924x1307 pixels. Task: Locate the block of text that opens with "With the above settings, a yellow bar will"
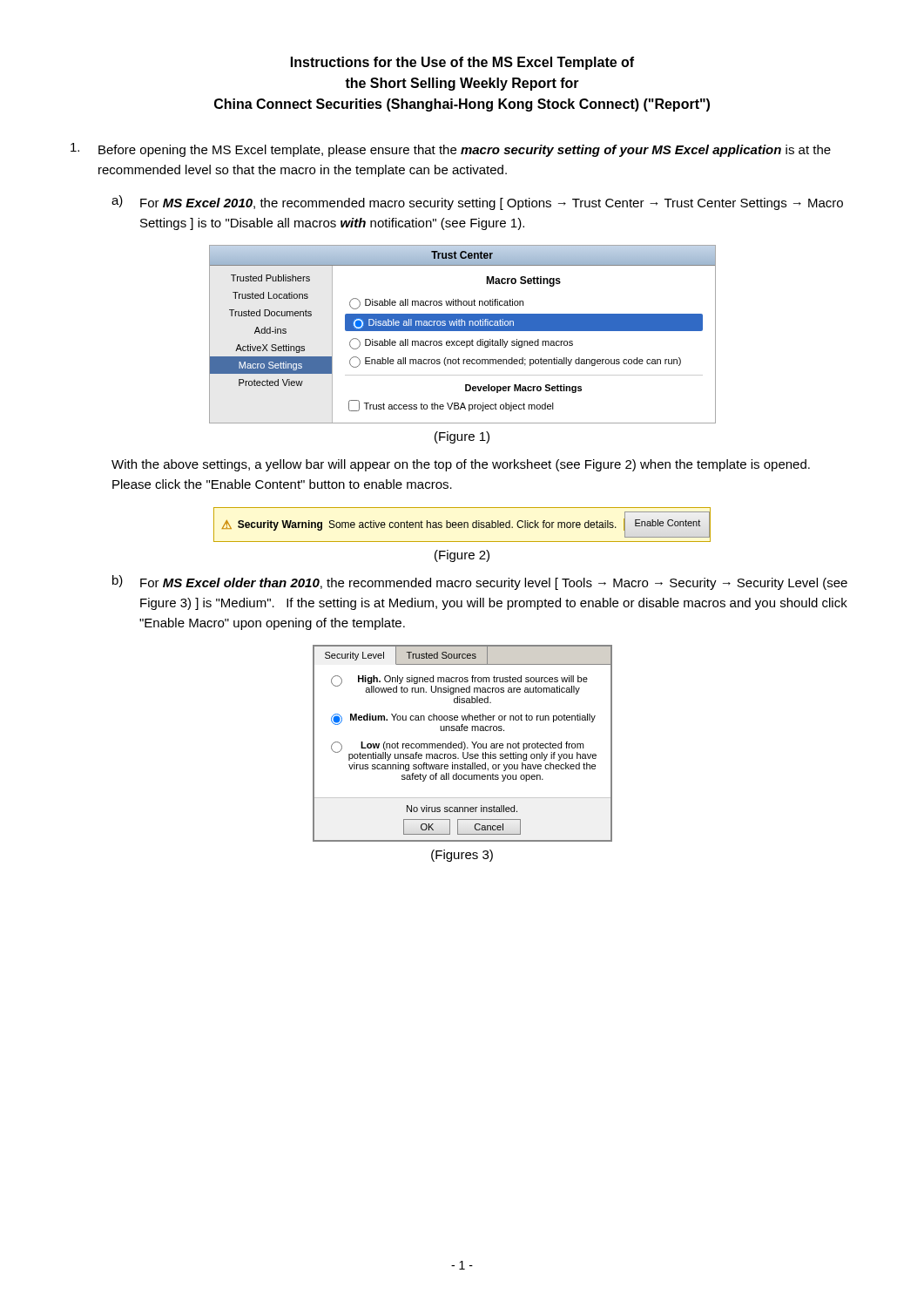(x=465, y=474)
